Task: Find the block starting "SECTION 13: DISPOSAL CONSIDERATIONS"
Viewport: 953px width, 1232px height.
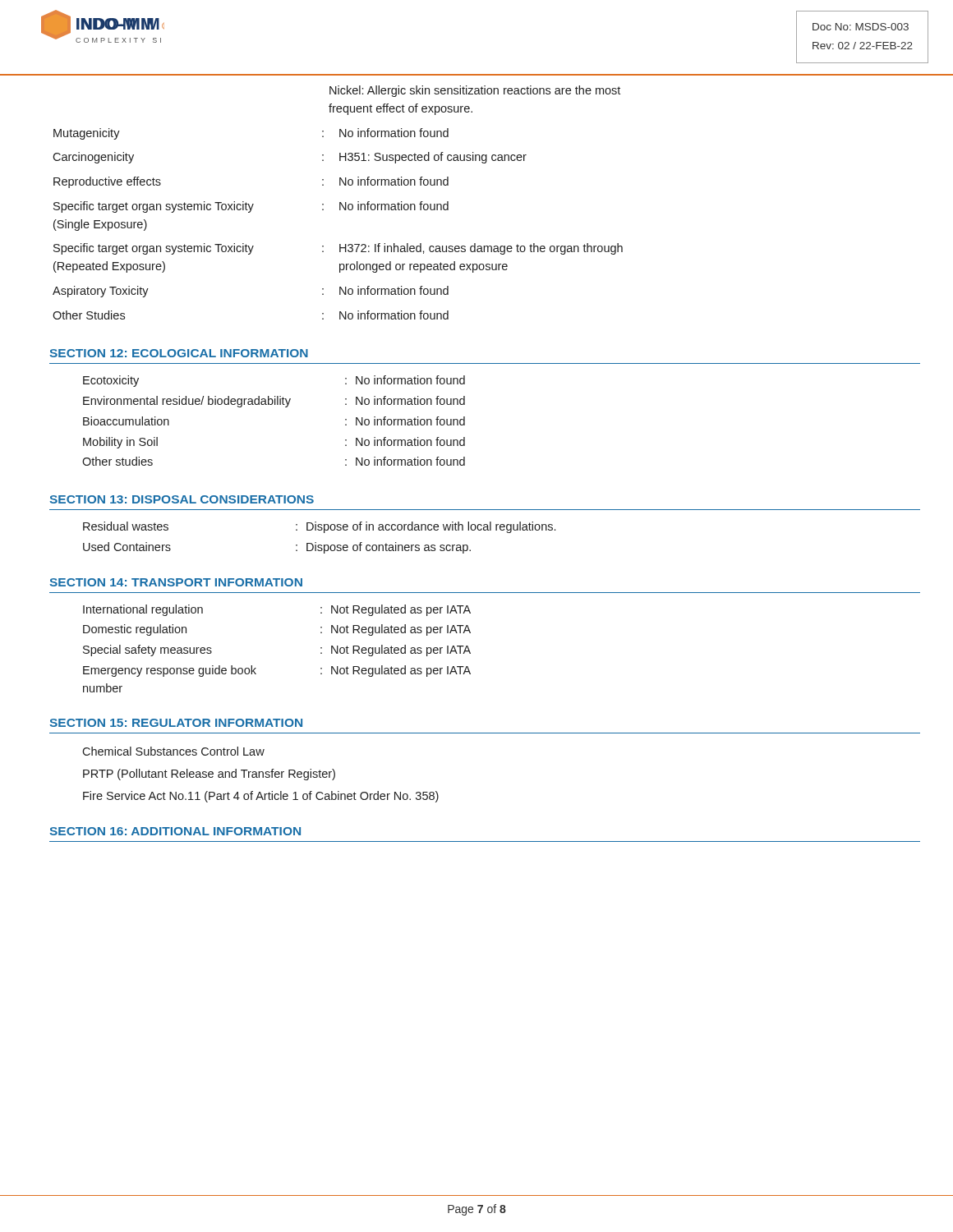Action: click(x=182, y=499)
